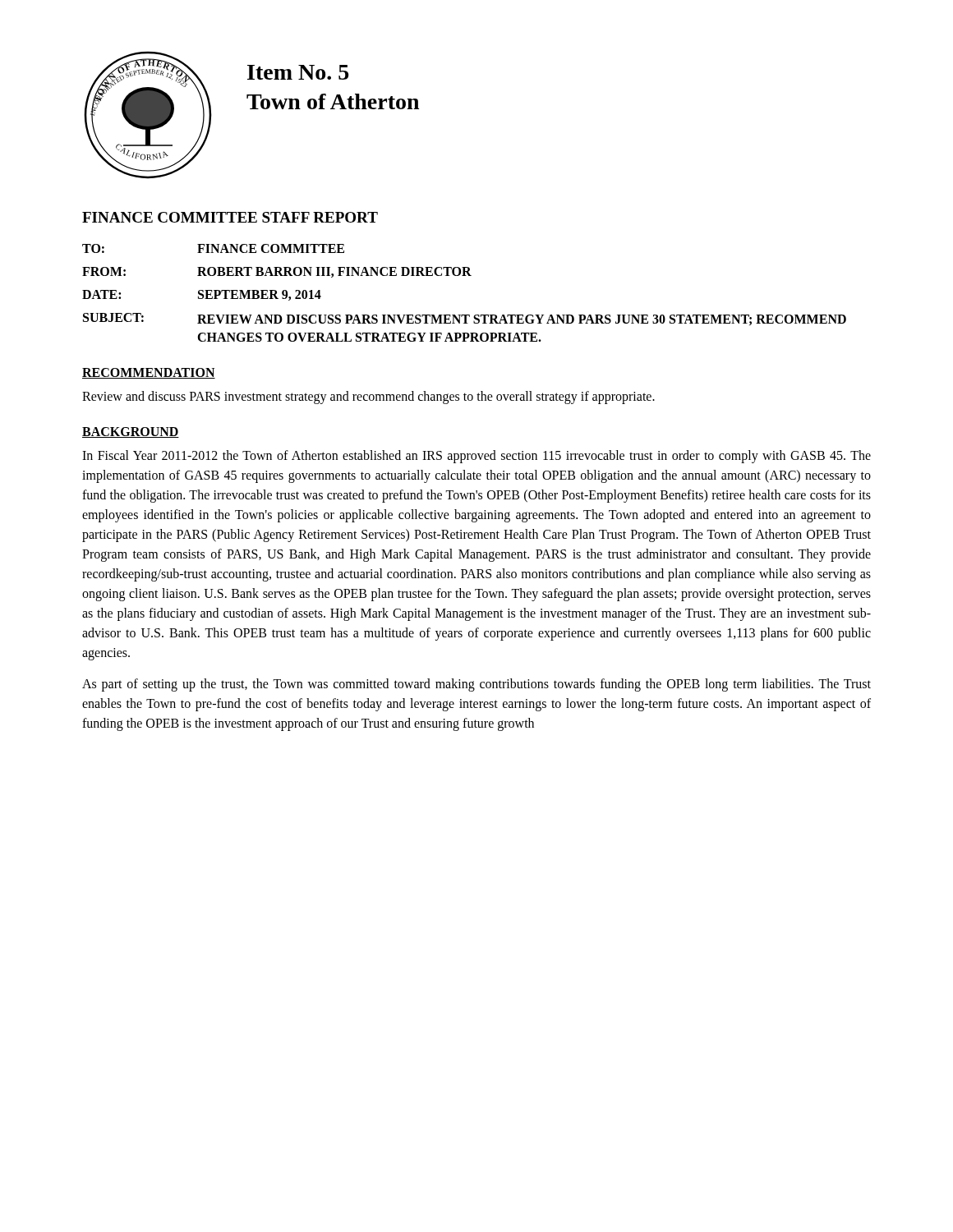Select the text block with the text "In Fiscal Year 2011-2012 the Town of Atherton"
Viewport: 953px width, 1232px height.
(x=476, y=554)
